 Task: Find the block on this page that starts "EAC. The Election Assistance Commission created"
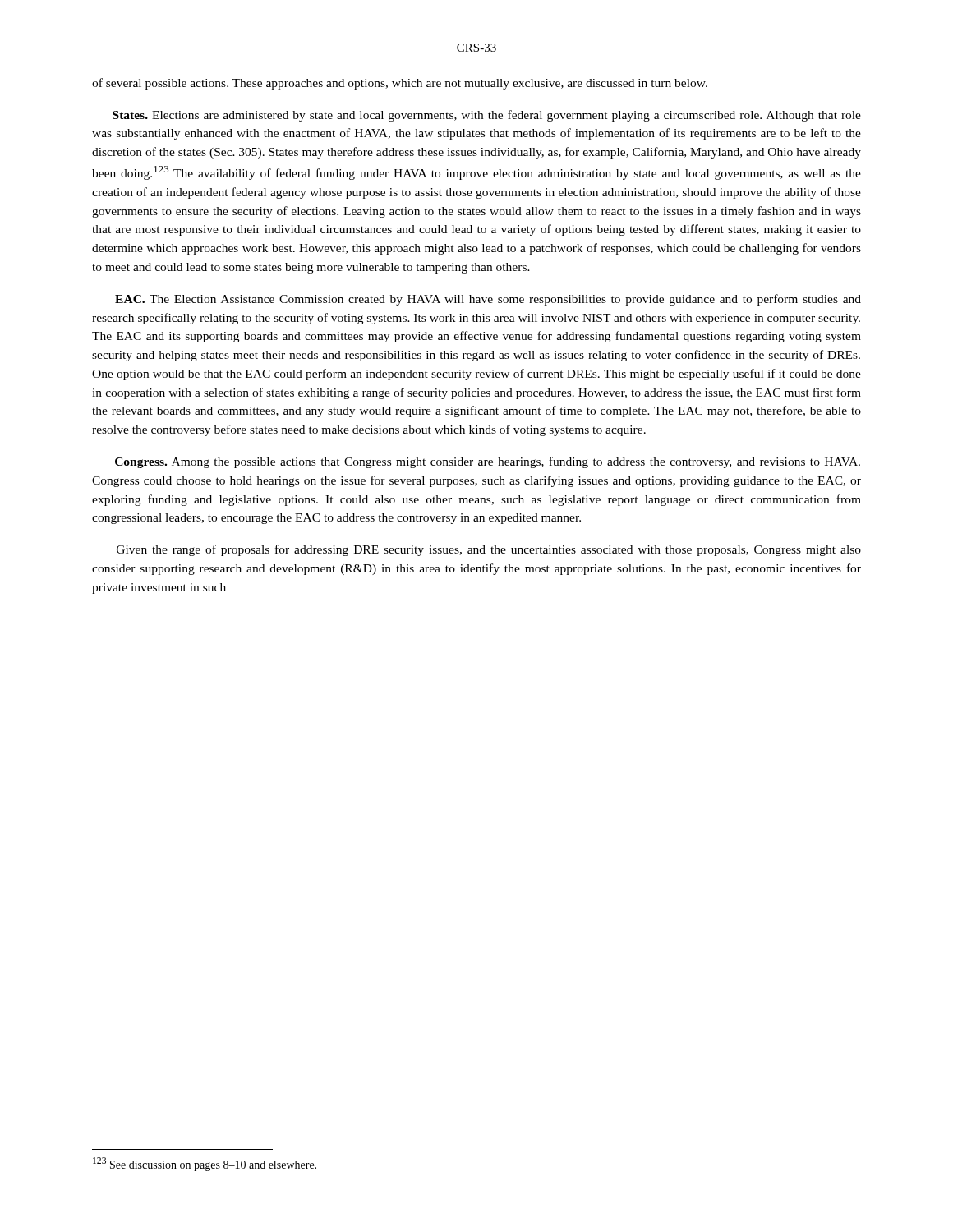tap(476, 364)
